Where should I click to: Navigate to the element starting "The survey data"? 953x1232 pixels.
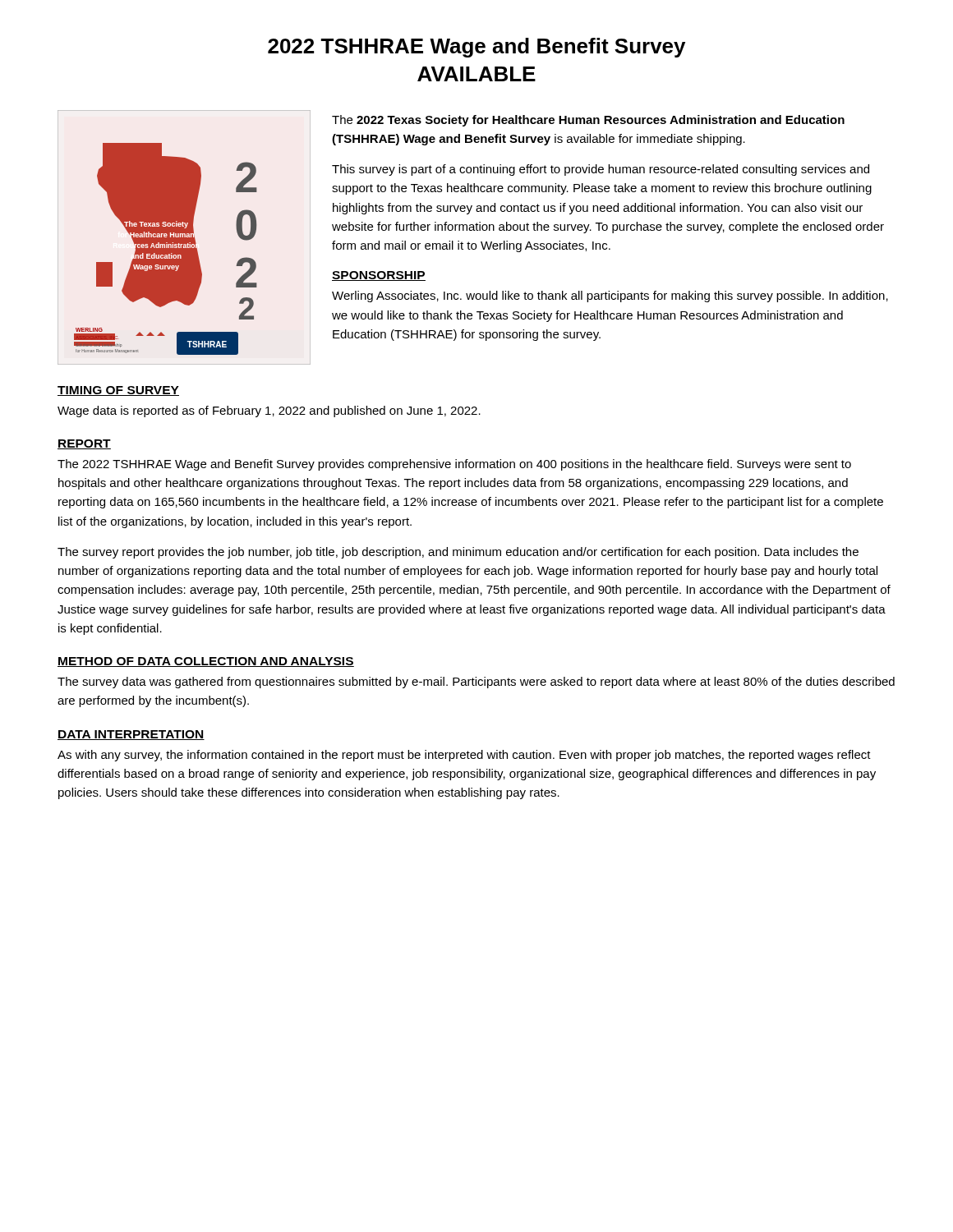[x=476, y=691]
